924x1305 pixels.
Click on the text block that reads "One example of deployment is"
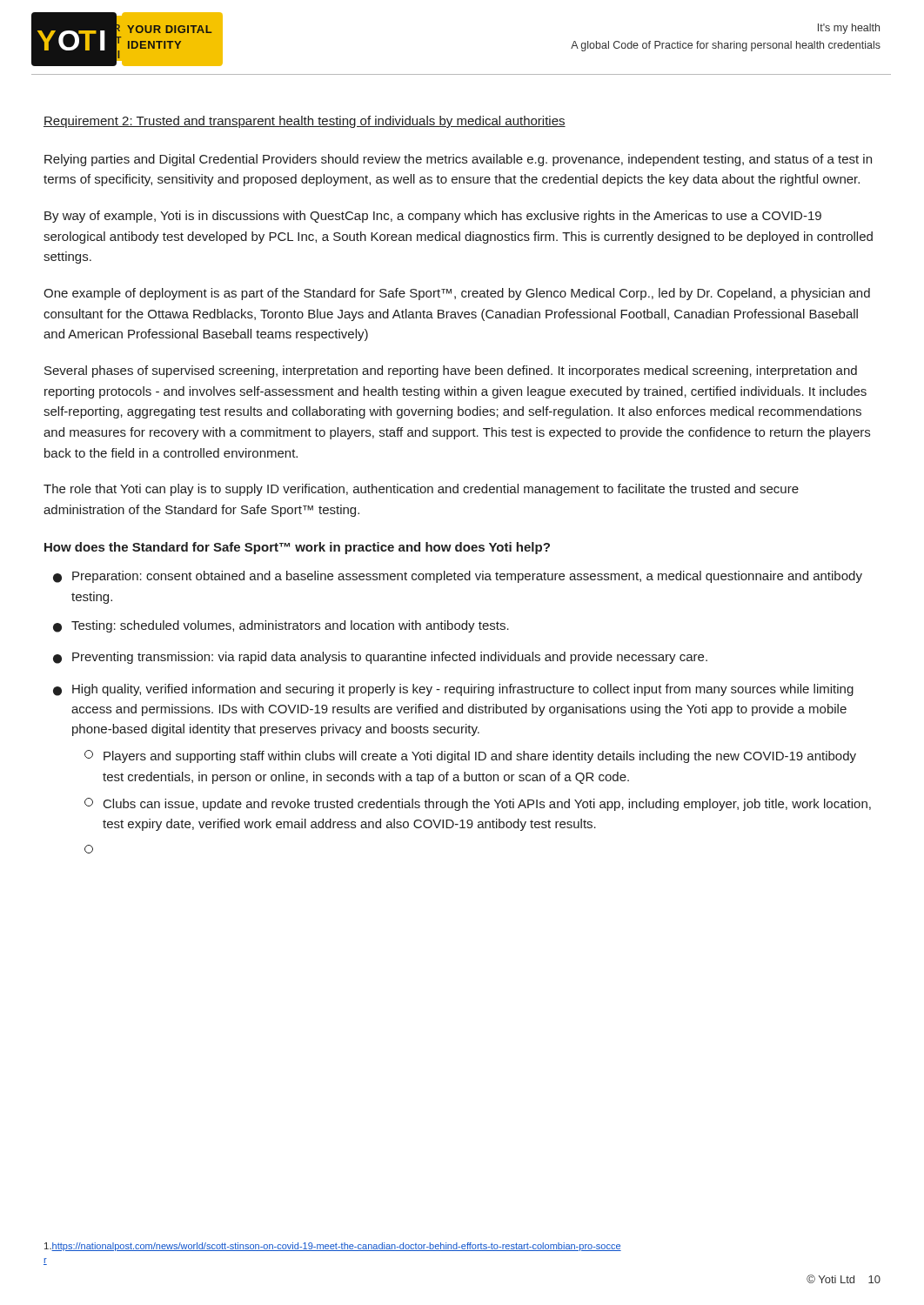pyautogui.click(x=457, y=313)
